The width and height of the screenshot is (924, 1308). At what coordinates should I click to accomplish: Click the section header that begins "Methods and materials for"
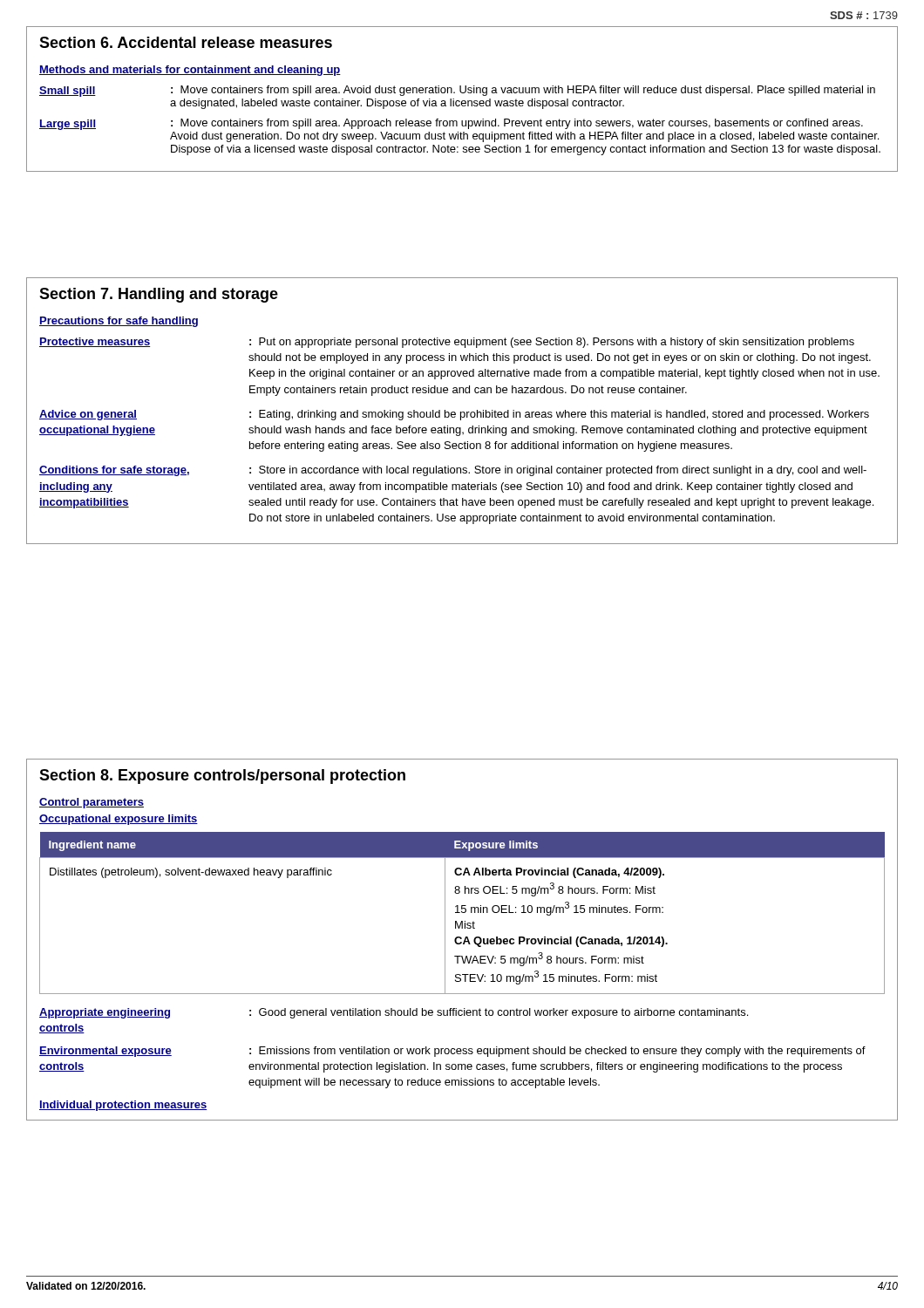pos(190,69)
